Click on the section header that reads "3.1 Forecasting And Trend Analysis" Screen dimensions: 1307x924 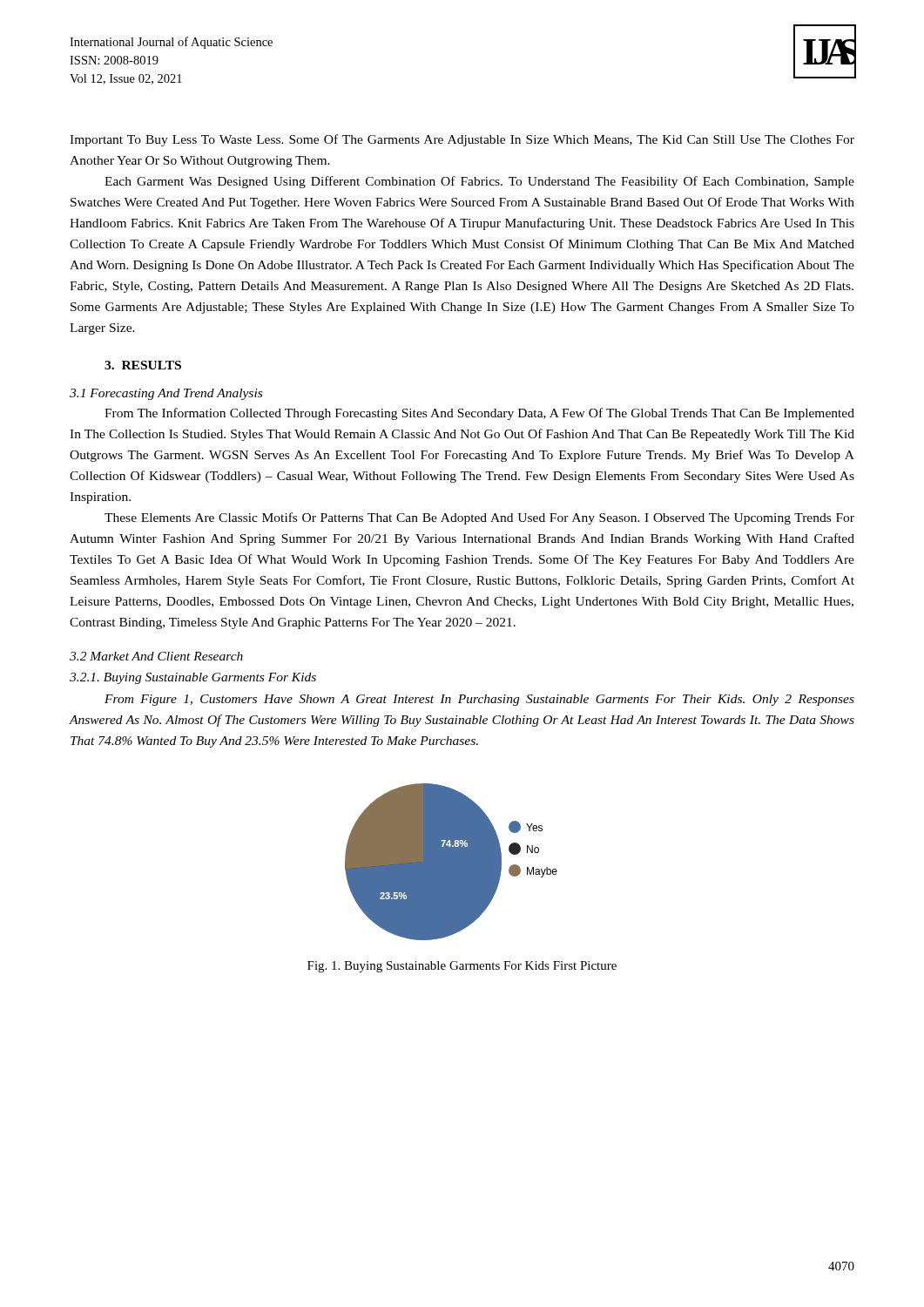click(x=166, y=393)
